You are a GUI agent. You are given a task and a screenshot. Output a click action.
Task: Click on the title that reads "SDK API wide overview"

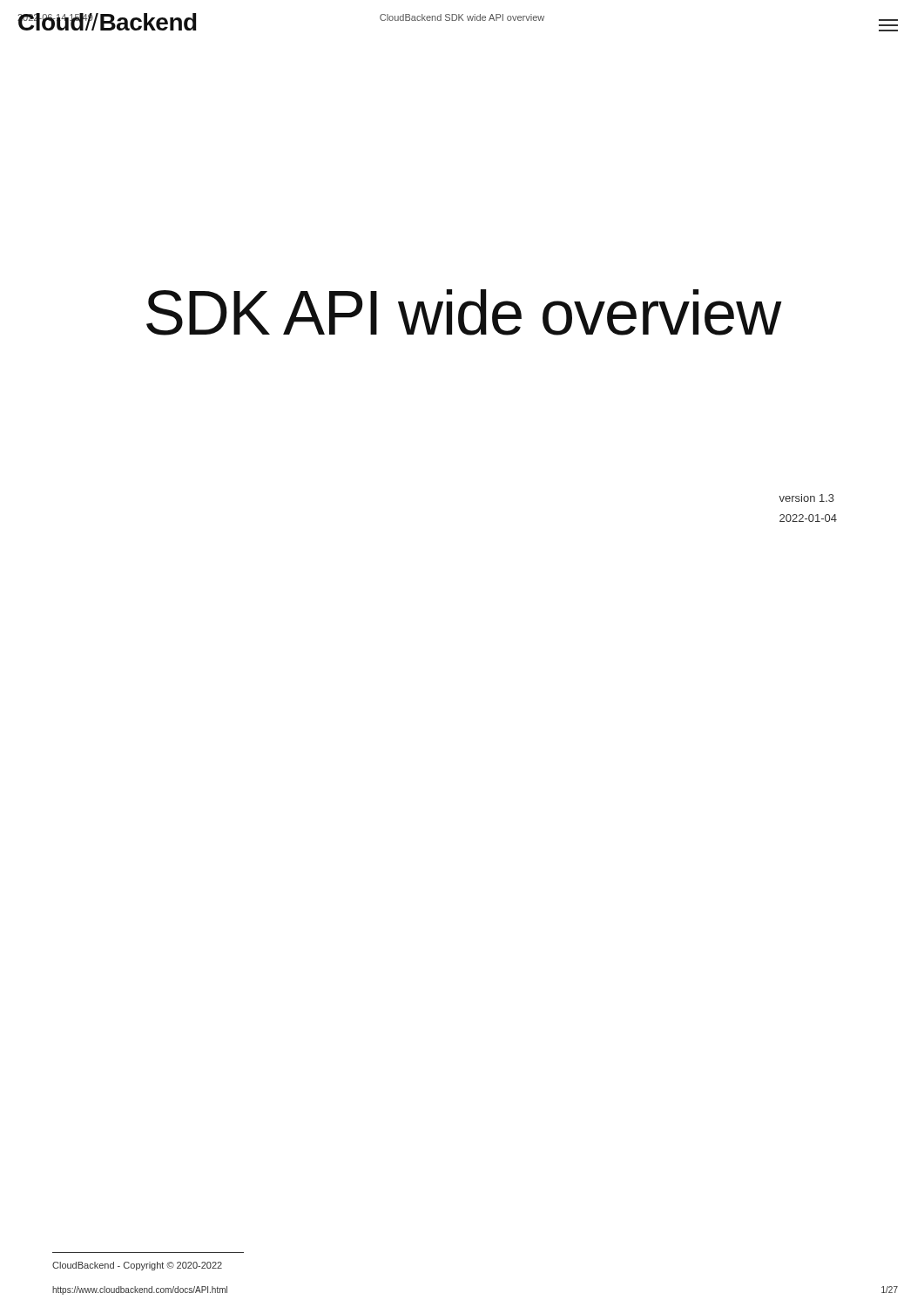[x=462, y=313]
